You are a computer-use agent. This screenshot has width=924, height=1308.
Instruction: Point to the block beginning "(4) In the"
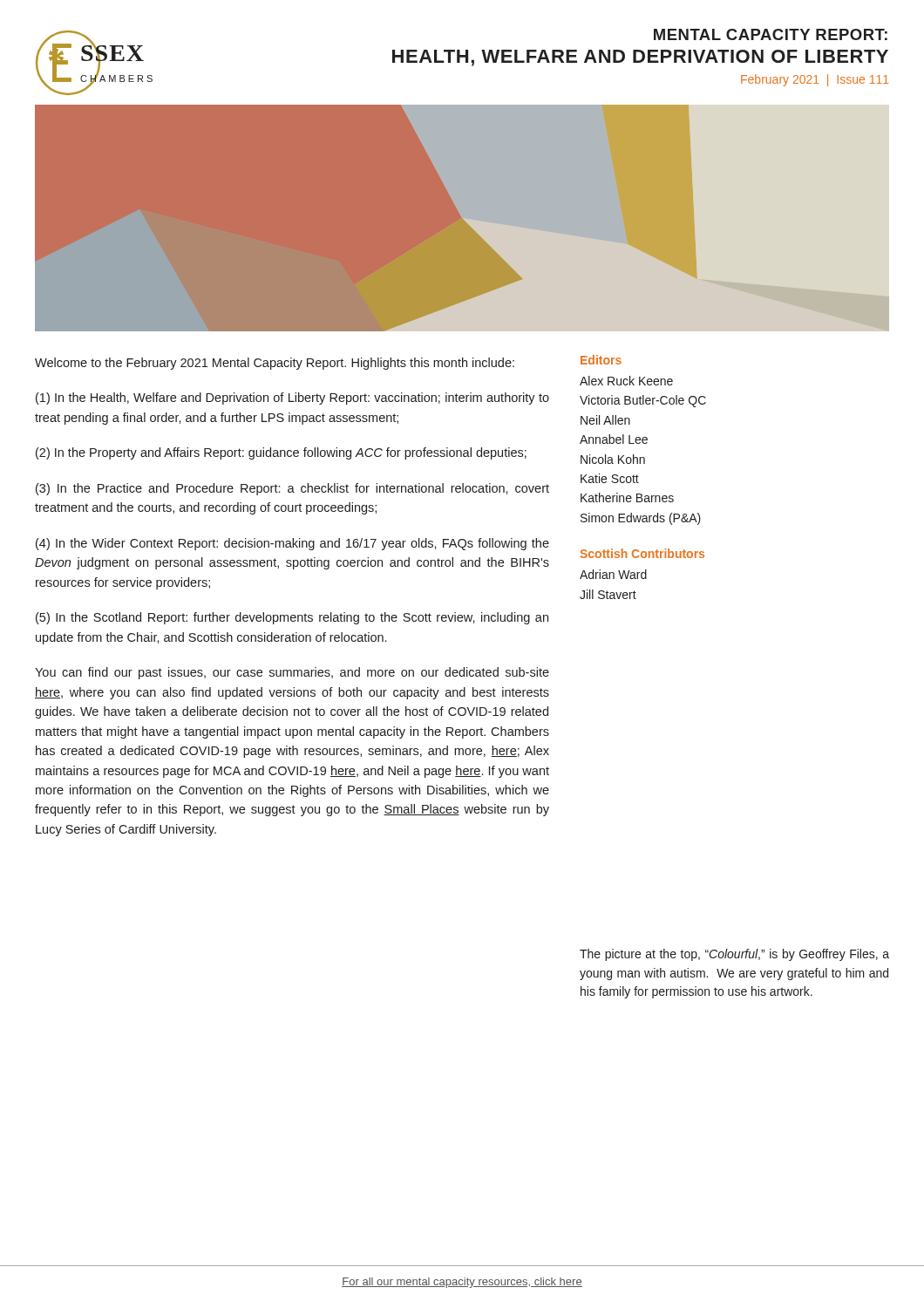292,563
